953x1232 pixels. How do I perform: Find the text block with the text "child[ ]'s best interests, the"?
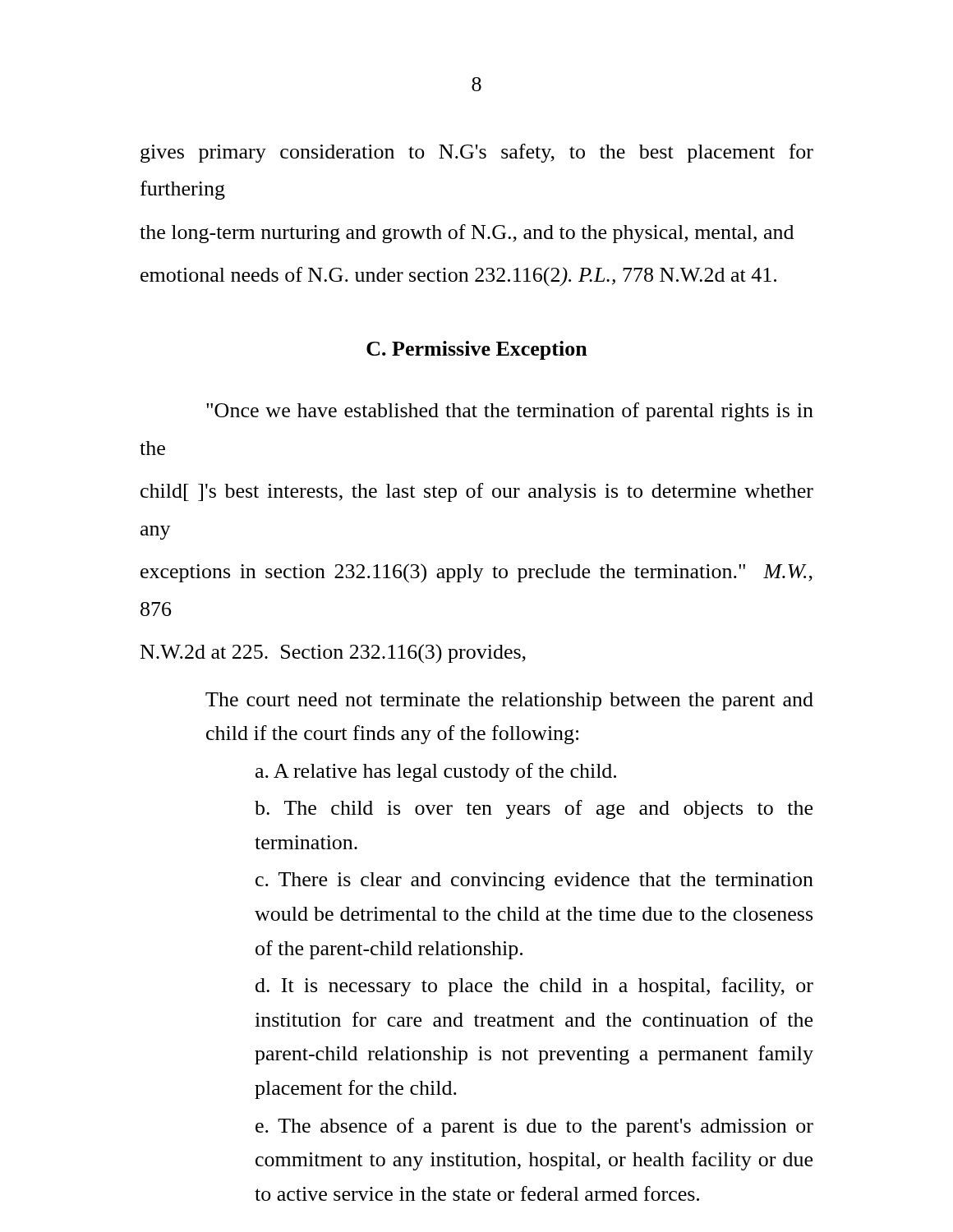(477, 492)
